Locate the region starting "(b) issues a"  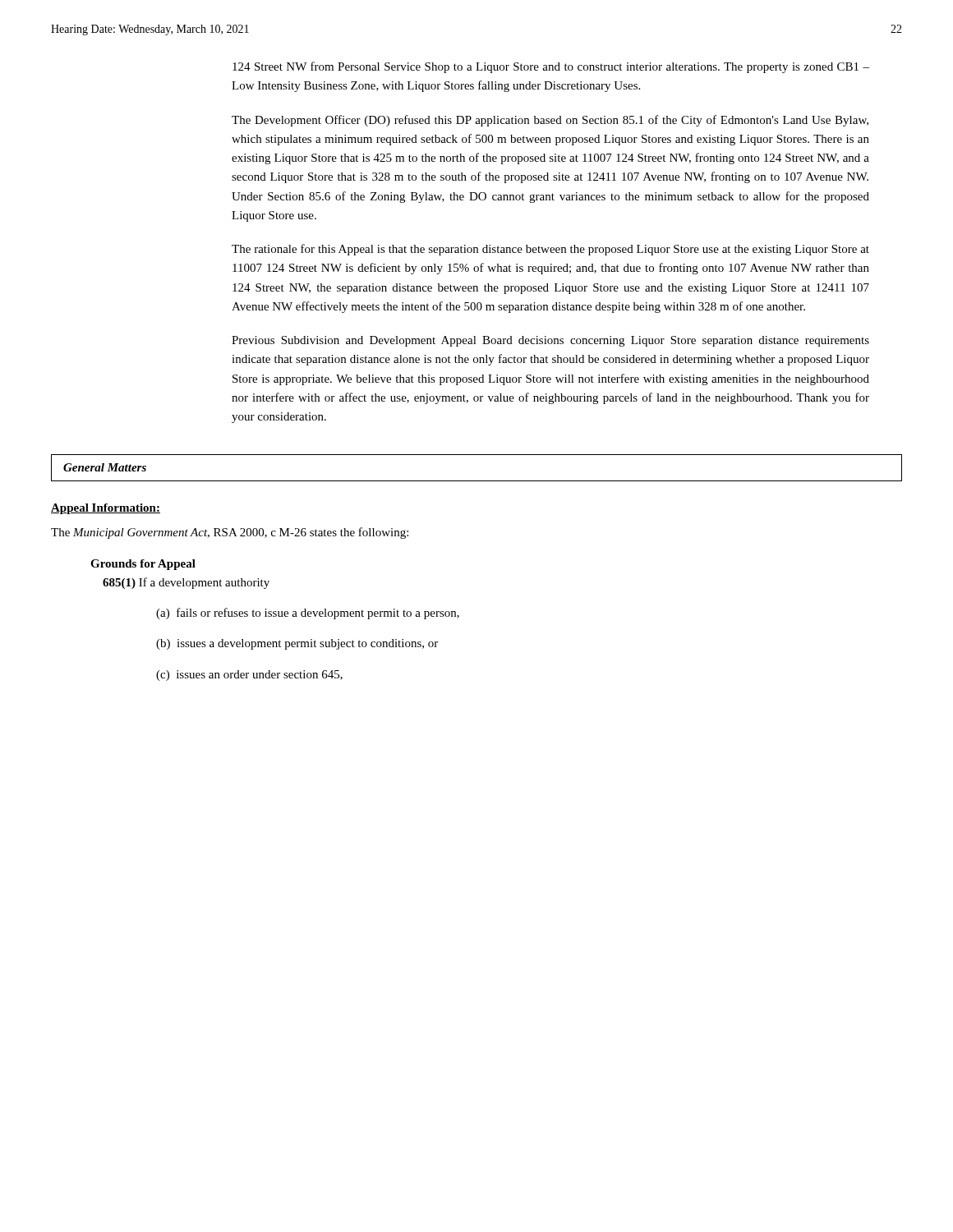297,643
